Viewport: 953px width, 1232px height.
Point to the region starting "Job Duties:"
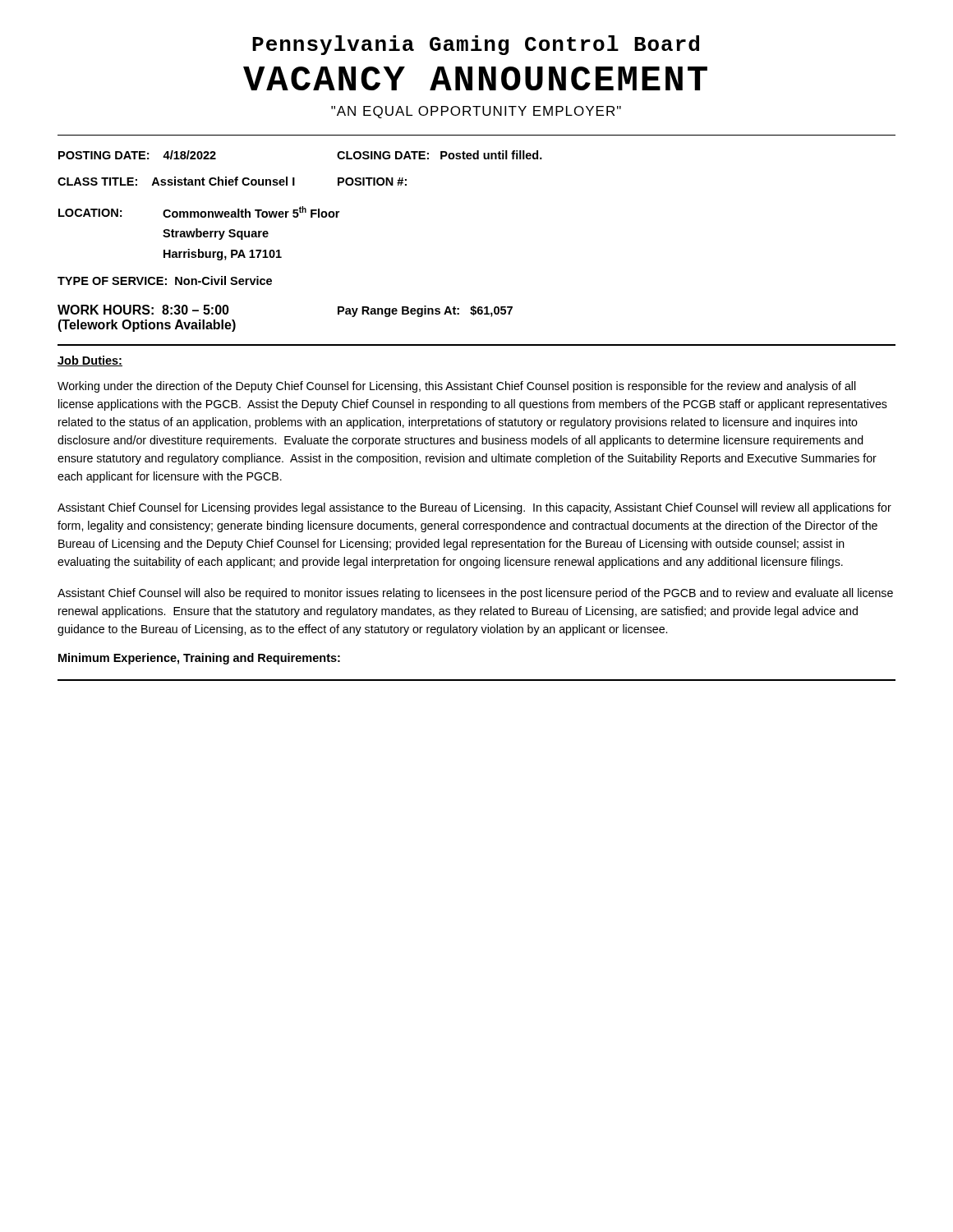point(90,360)
